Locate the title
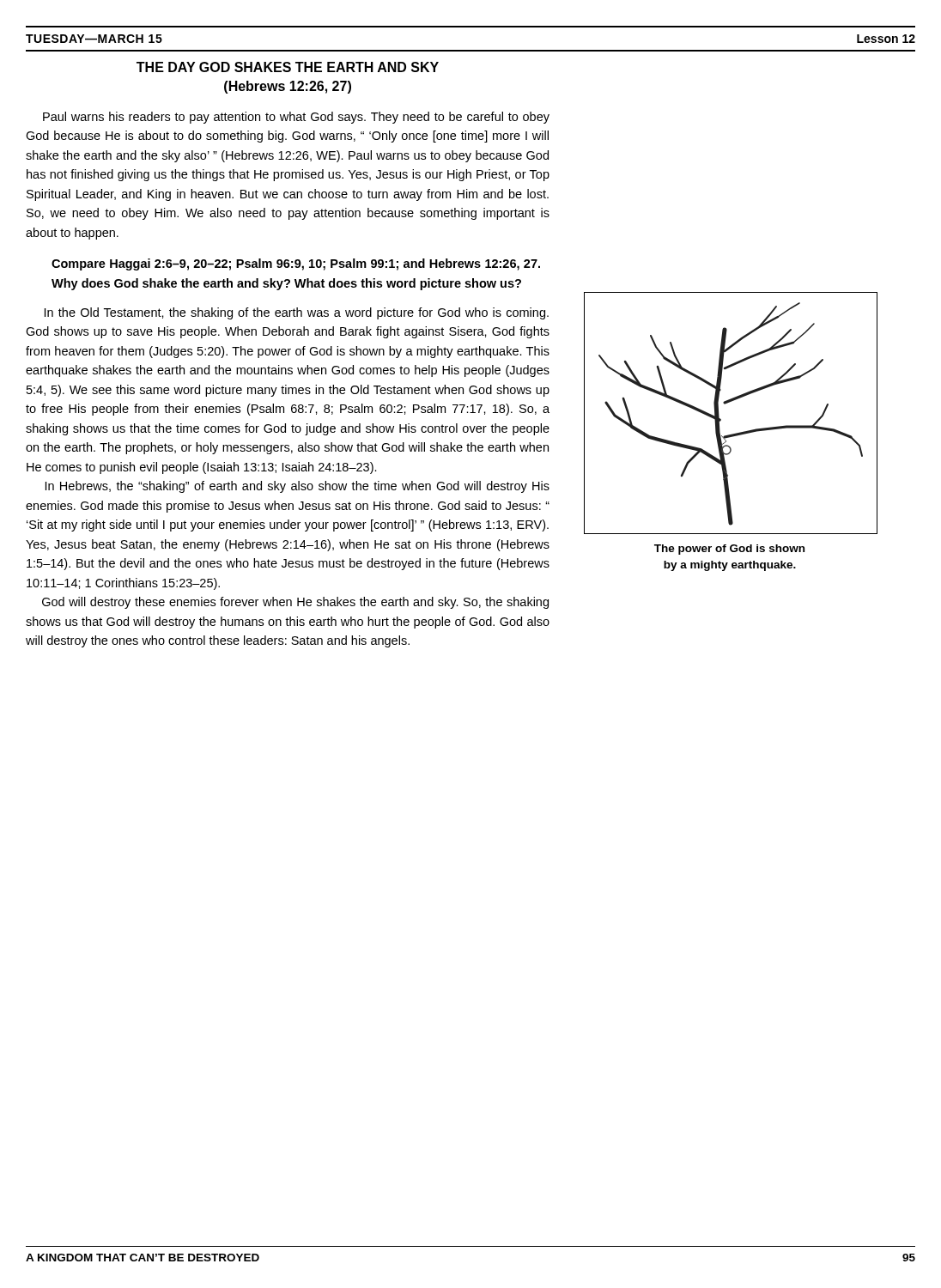Image resolution: width=941 pixels, height=1288 pixels. click(x=288, y=77)
